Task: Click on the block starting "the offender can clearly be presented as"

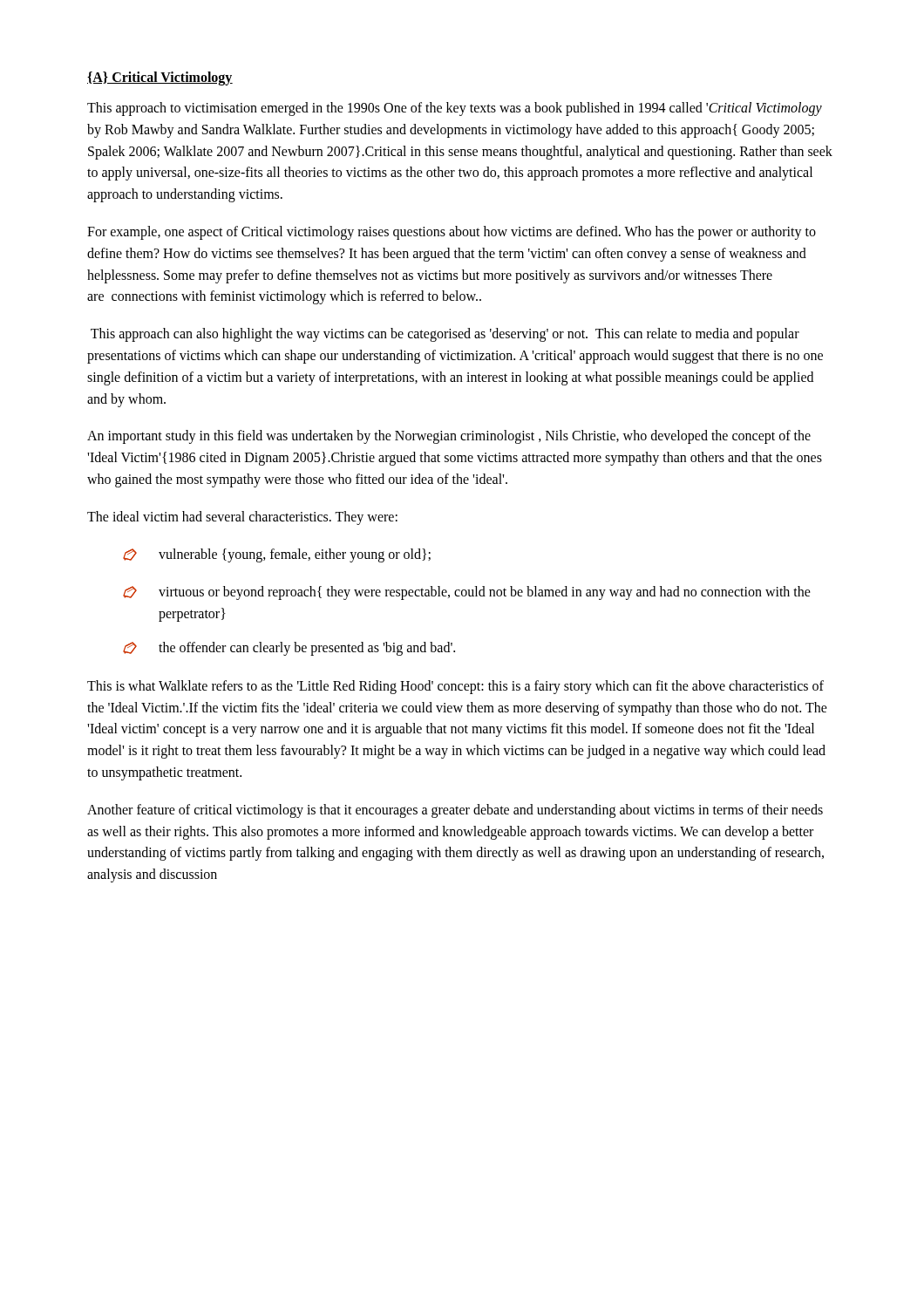Action: 289,649
